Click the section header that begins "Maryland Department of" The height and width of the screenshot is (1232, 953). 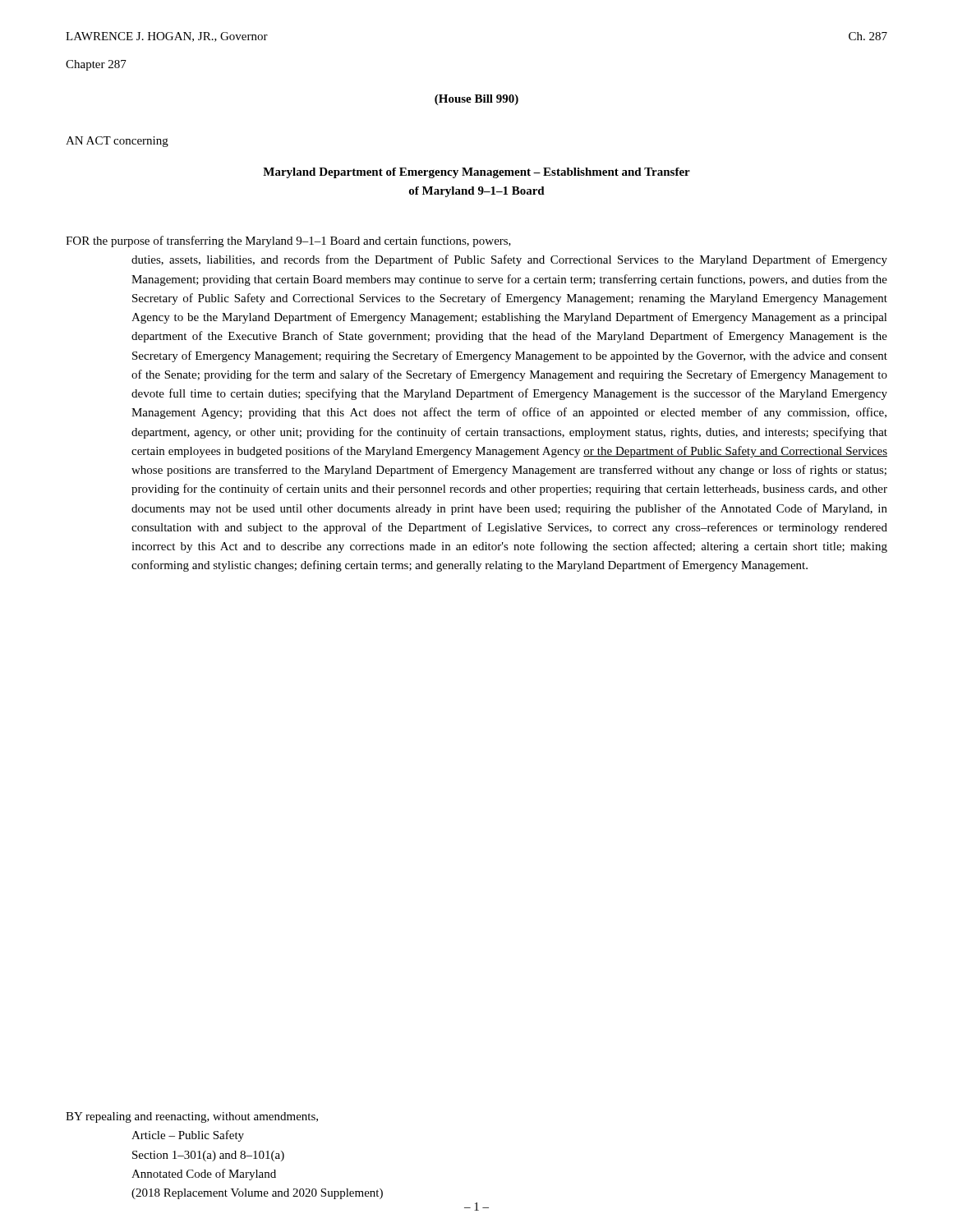pyautogui.click(x=476, y=181)
